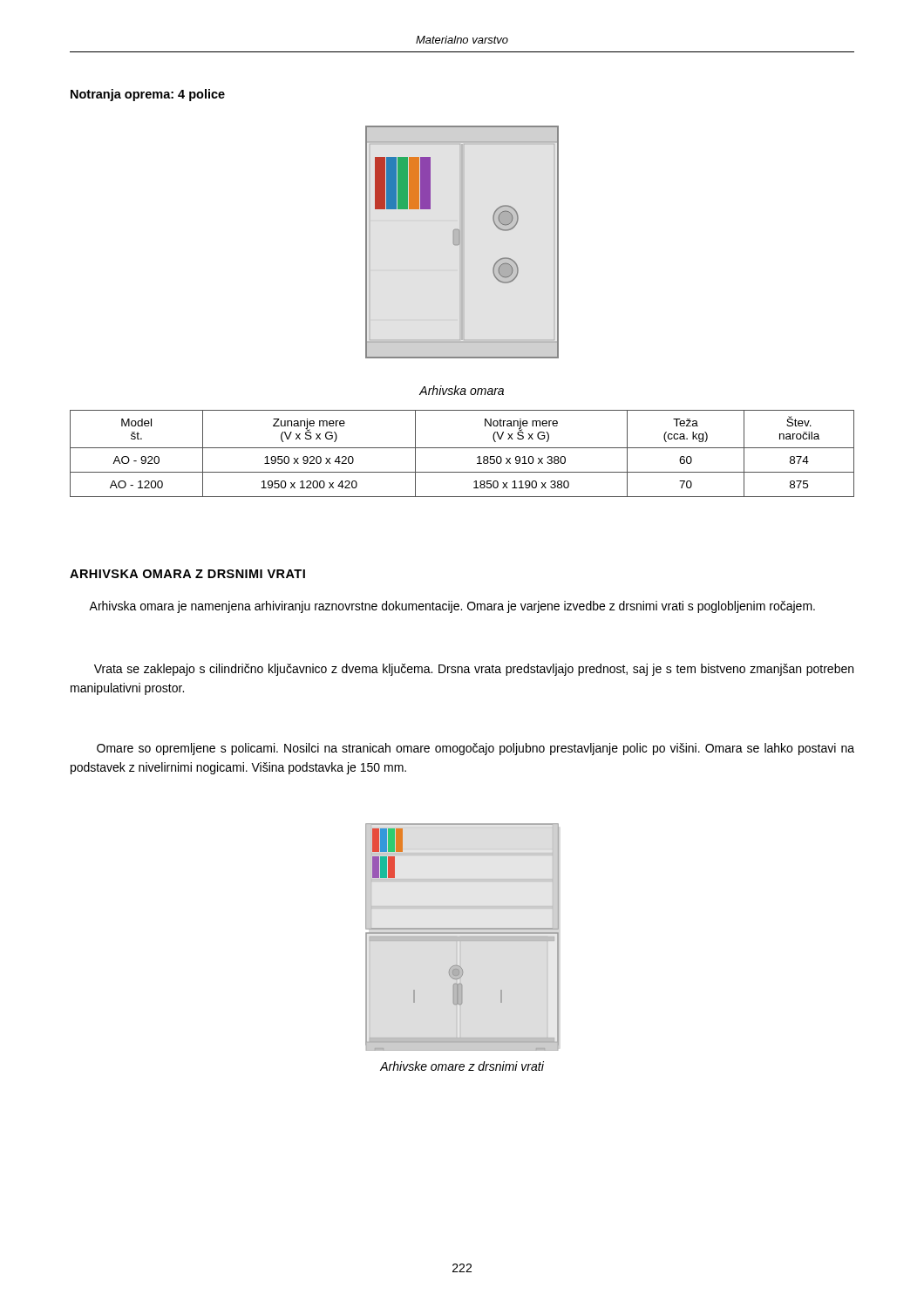The image size is (924, 1308).
Task: Click where it says "Arhivske omare z drsnimi vrati"
Action: click(462, 1066)
